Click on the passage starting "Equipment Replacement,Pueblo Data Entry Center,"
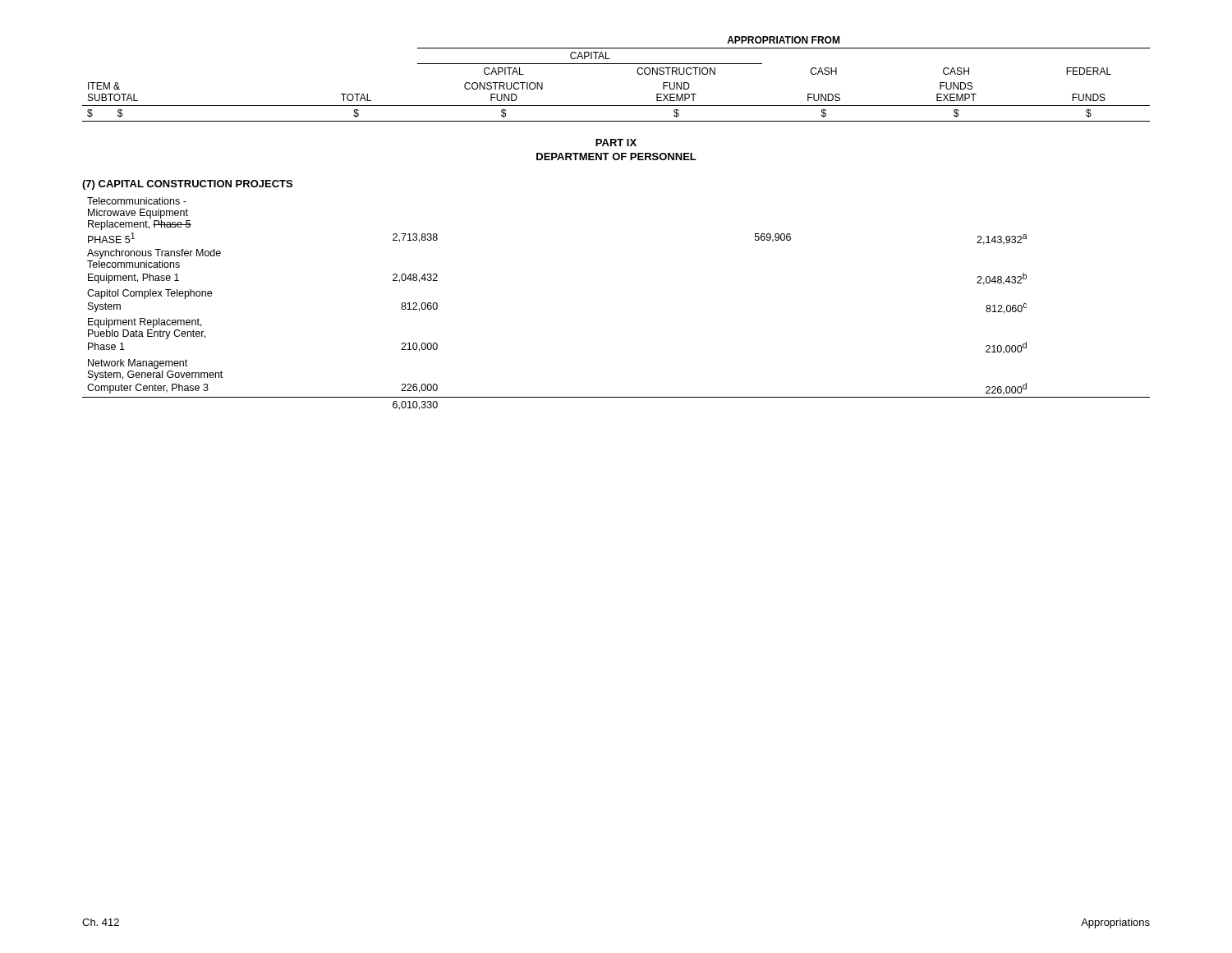 click(147, 328)
